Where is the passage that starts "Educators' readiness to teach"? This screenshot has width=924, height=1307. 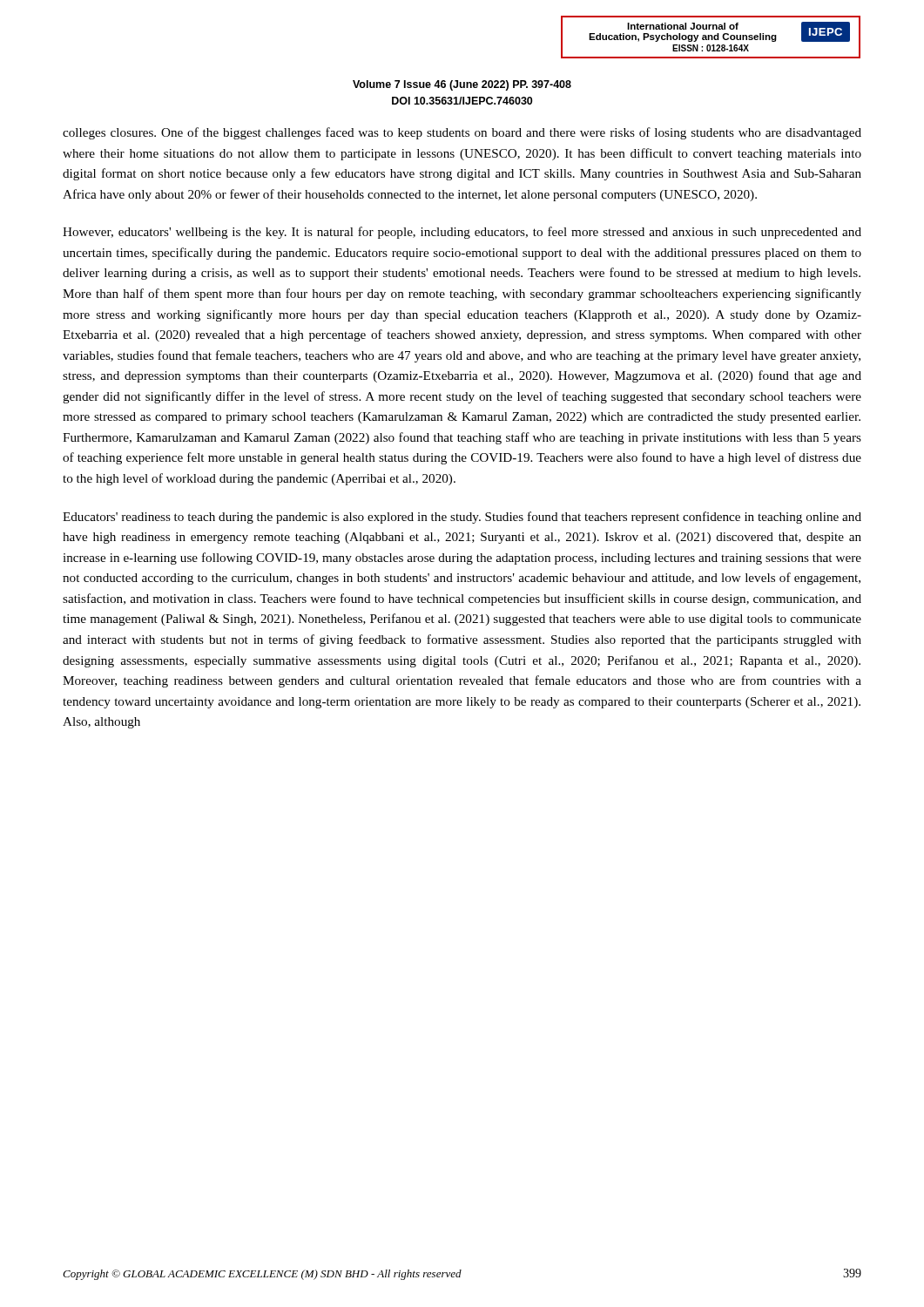tap(462, 619)
